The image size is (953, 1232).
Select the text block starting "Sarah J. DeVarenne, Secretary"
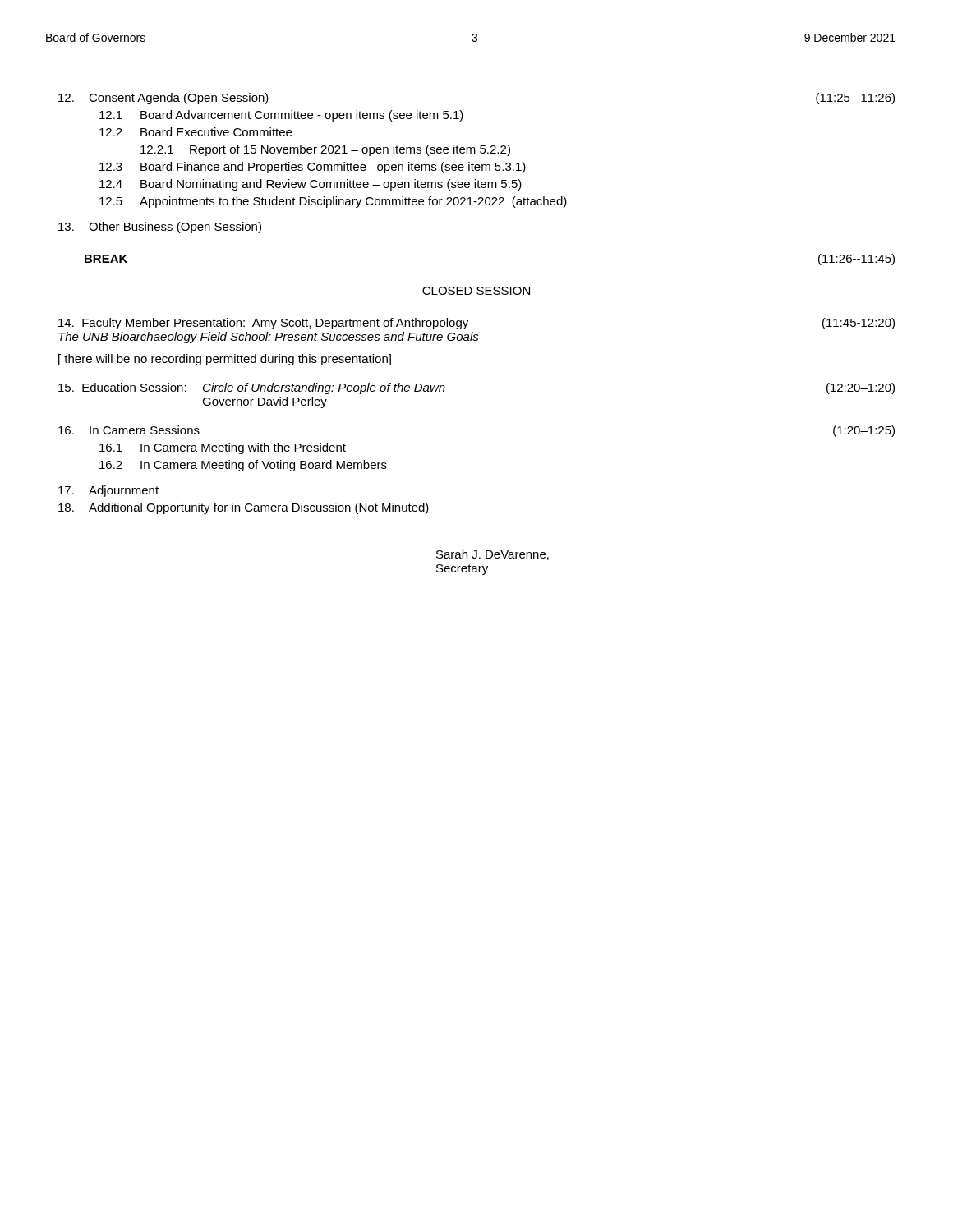[493, 561]
